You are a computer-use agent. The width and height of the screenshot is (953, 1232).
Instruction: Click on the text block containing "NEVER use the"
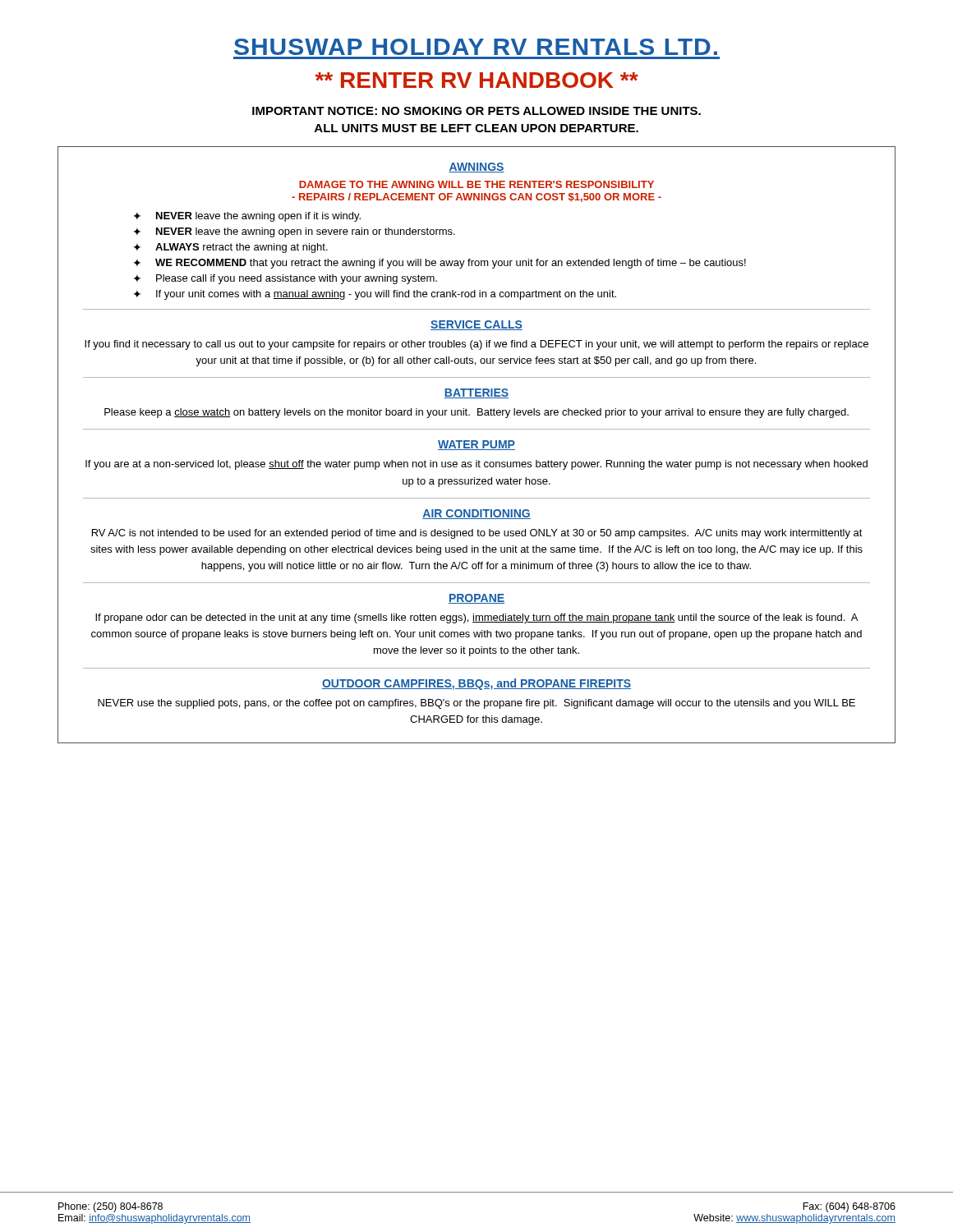[476, 711]
